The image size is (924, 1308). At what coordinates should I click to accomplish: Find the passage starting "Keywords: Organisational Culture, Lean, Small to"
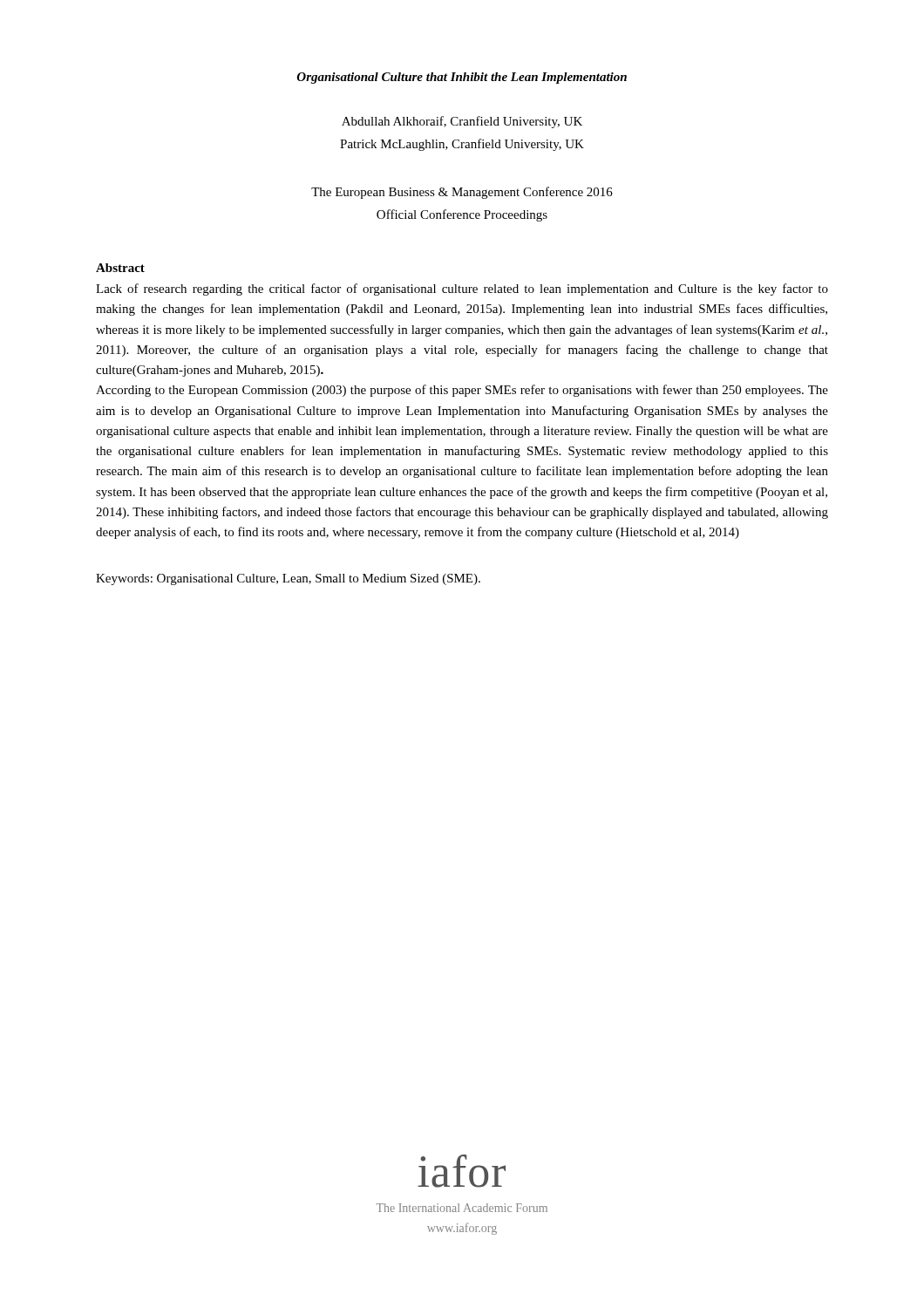(x=288, y=578)
